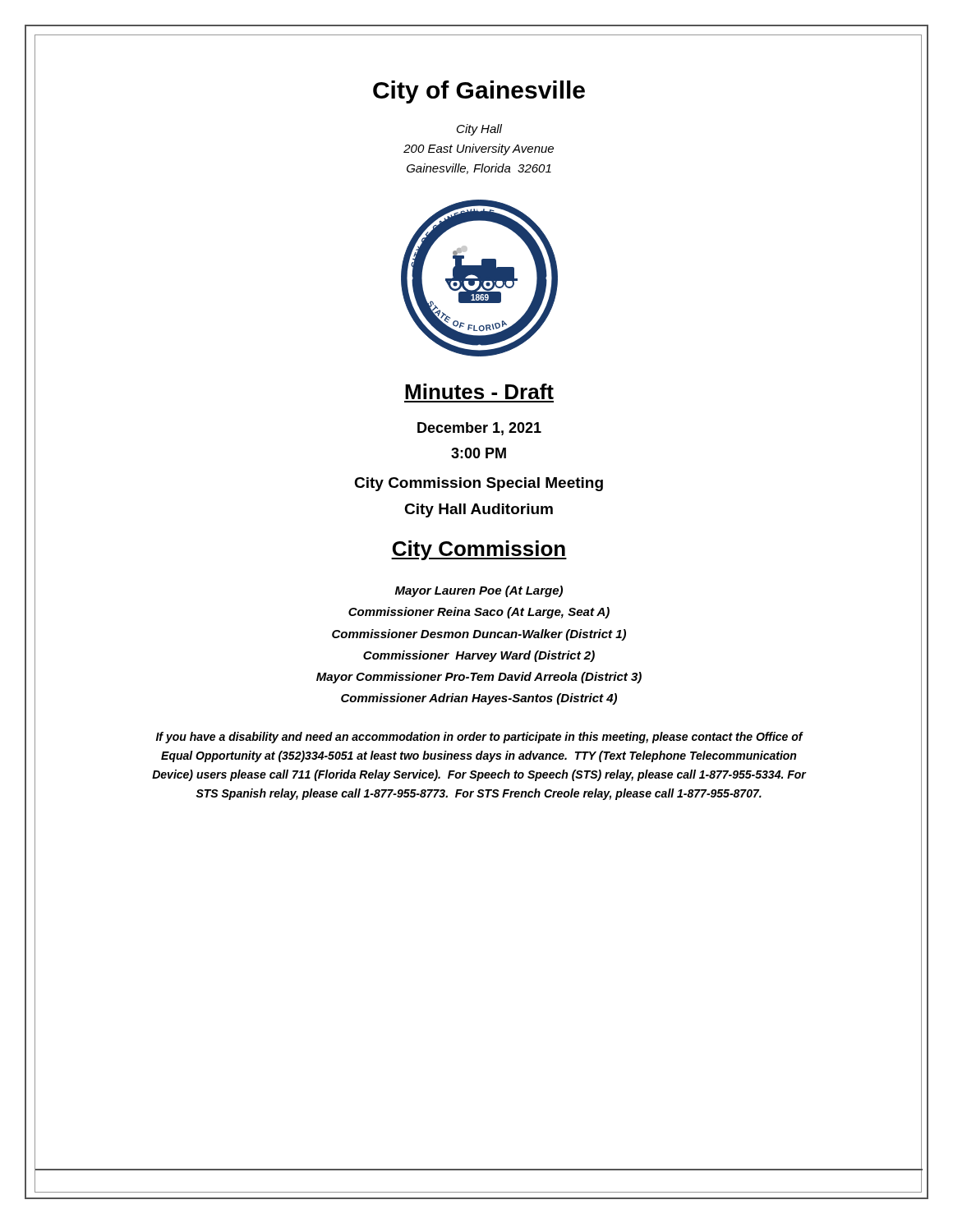
Task: Find the region starting "City Hall Auditorium"
Action: pyautogui.click(x=479, y=509)
